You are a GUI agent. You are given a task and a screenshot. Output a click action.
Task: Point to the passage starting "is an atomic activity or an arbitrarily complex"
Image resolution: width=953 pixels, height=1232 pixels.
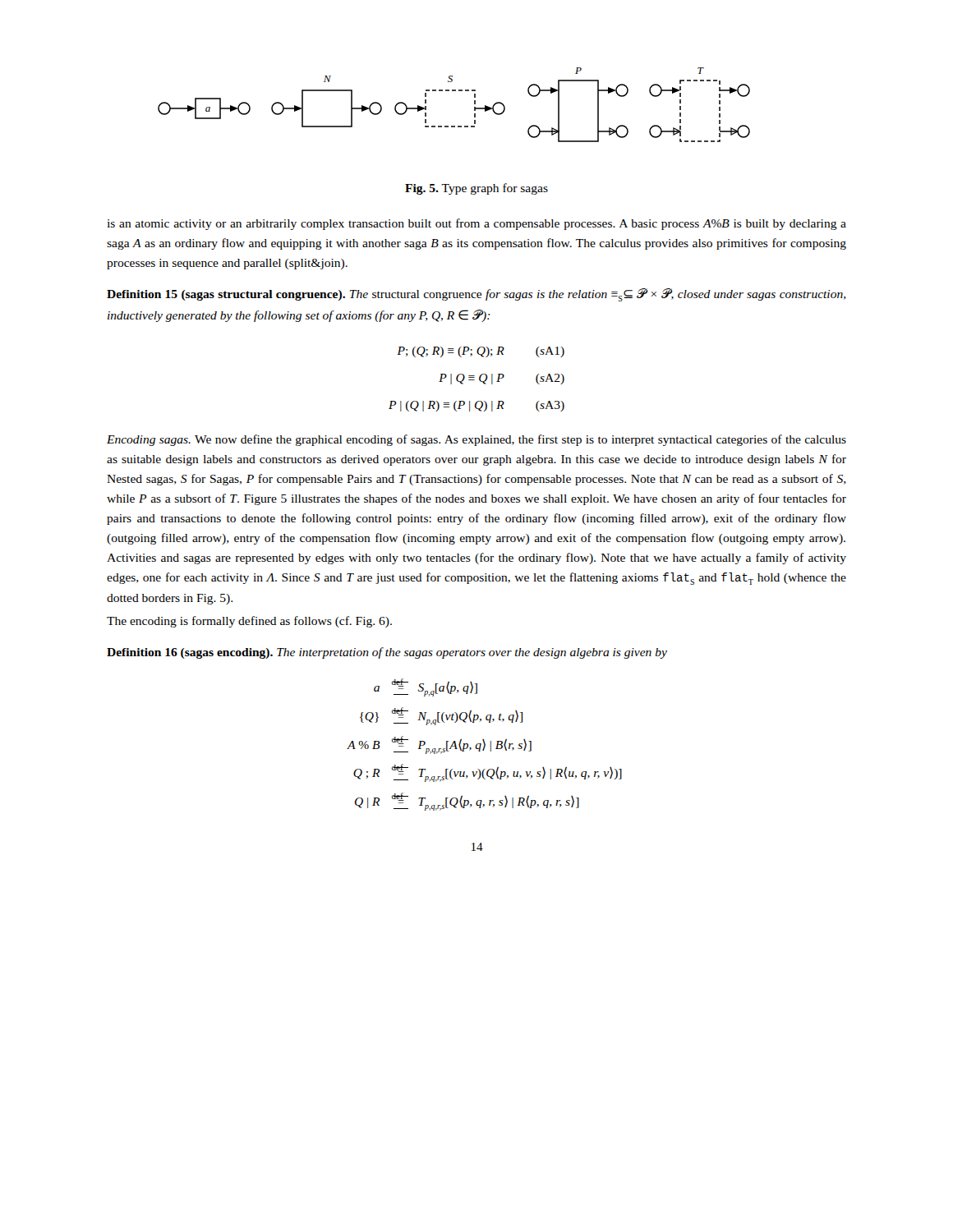point(476,243)
